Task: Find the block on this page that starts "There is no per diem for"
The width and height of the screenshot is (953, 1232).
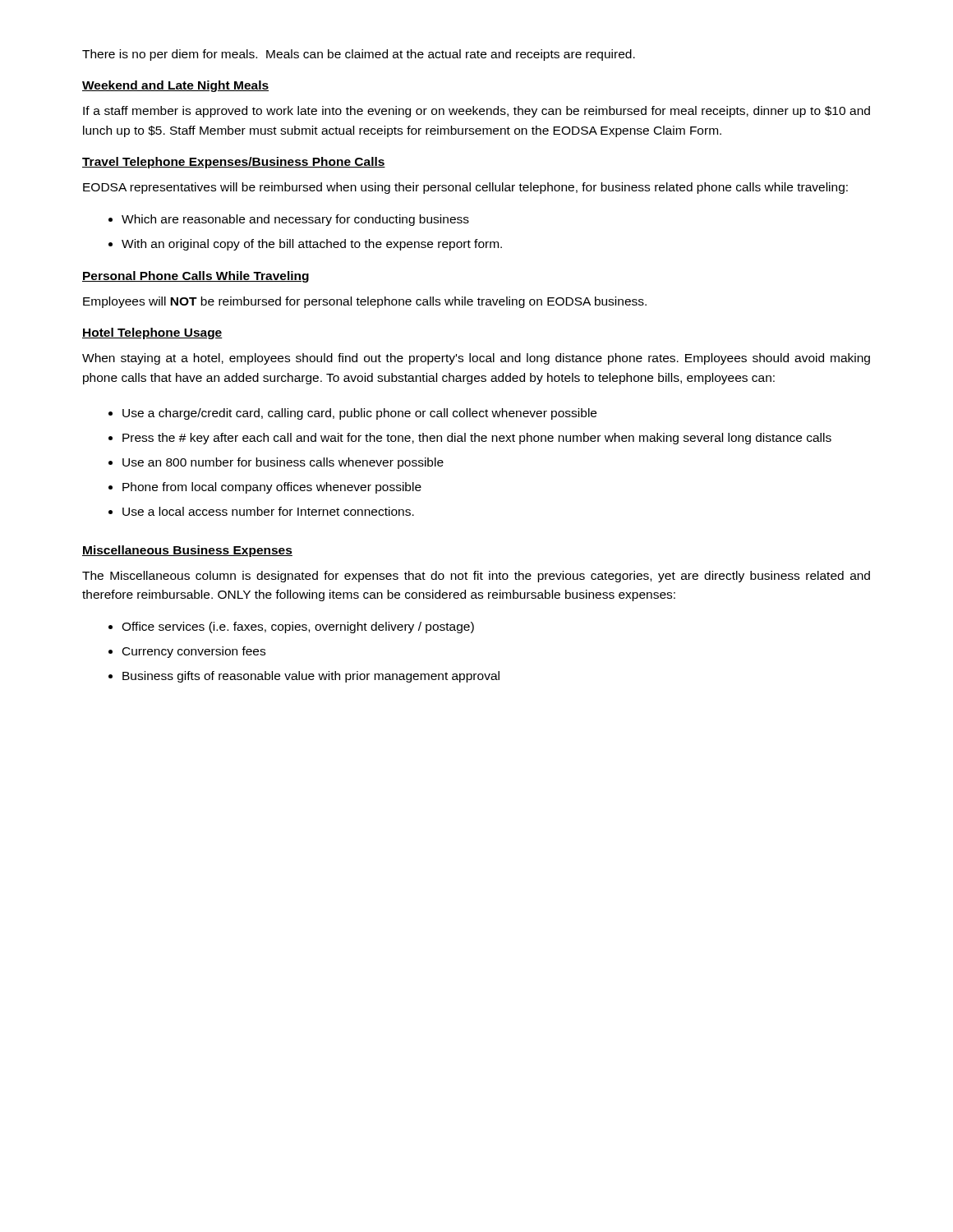Action: tap(359, 54)
